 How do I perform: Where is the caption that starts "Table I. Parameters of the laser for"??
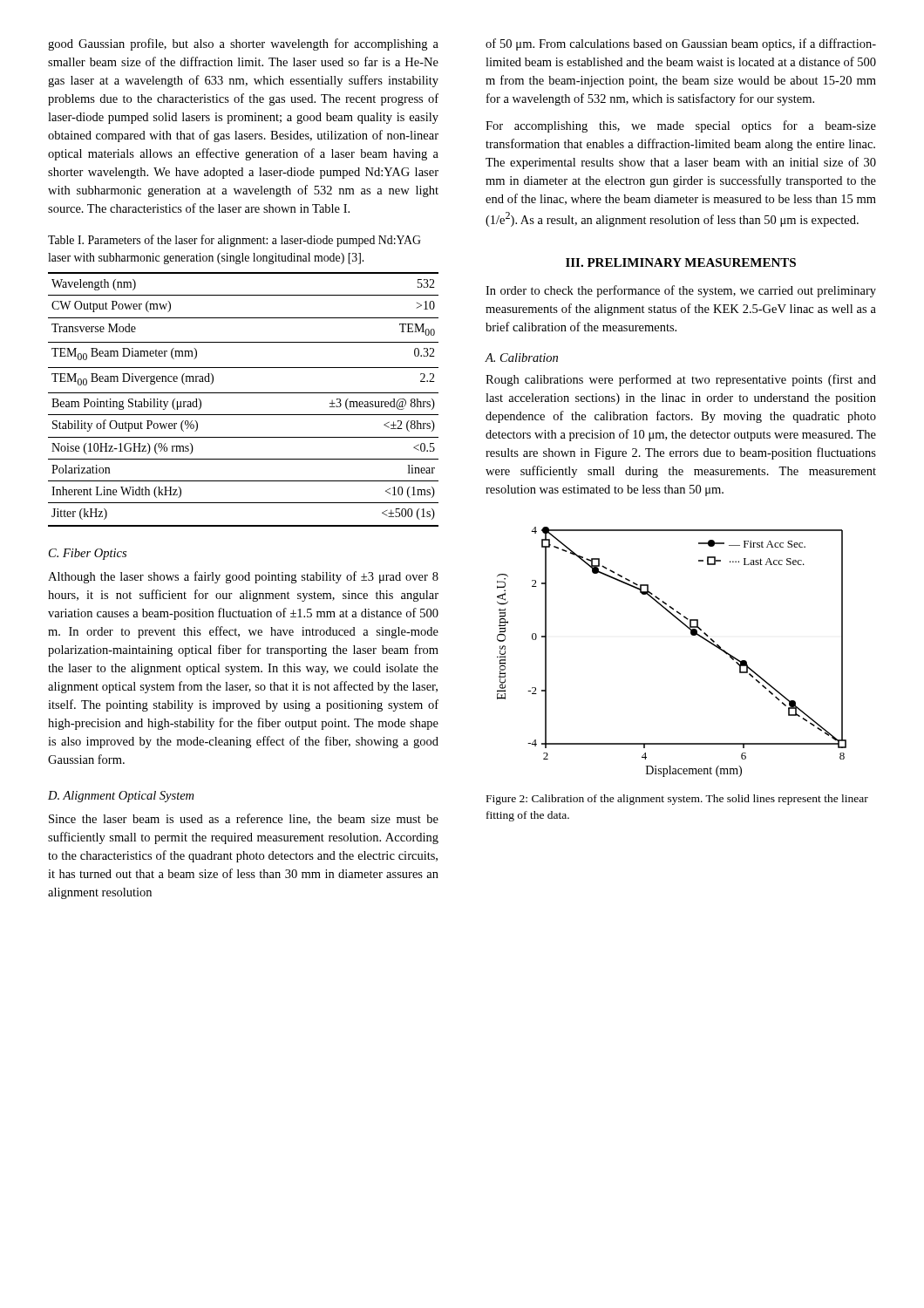point(234,249)
